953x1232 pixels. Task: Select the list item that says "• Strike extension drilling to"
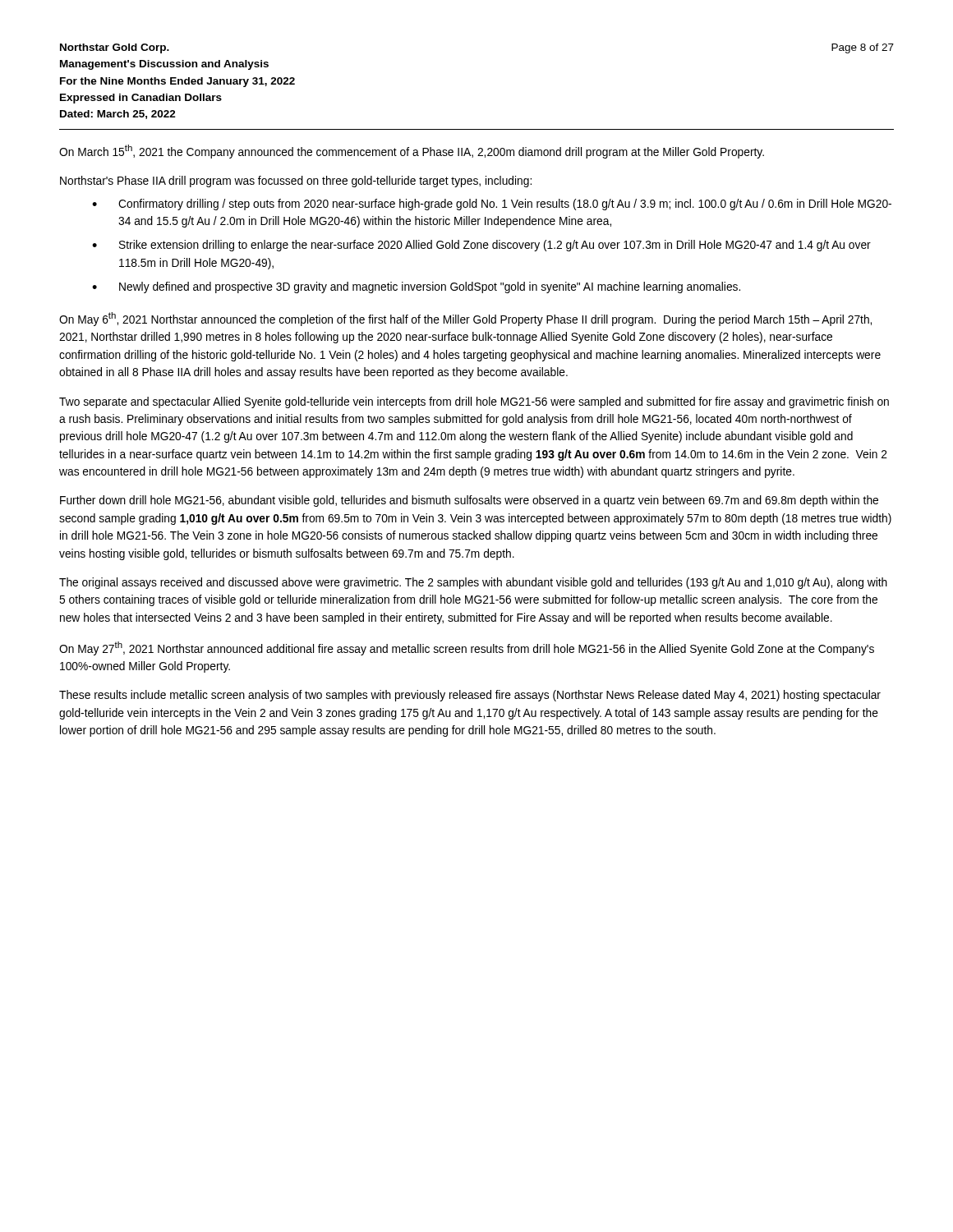click(476, 254)
